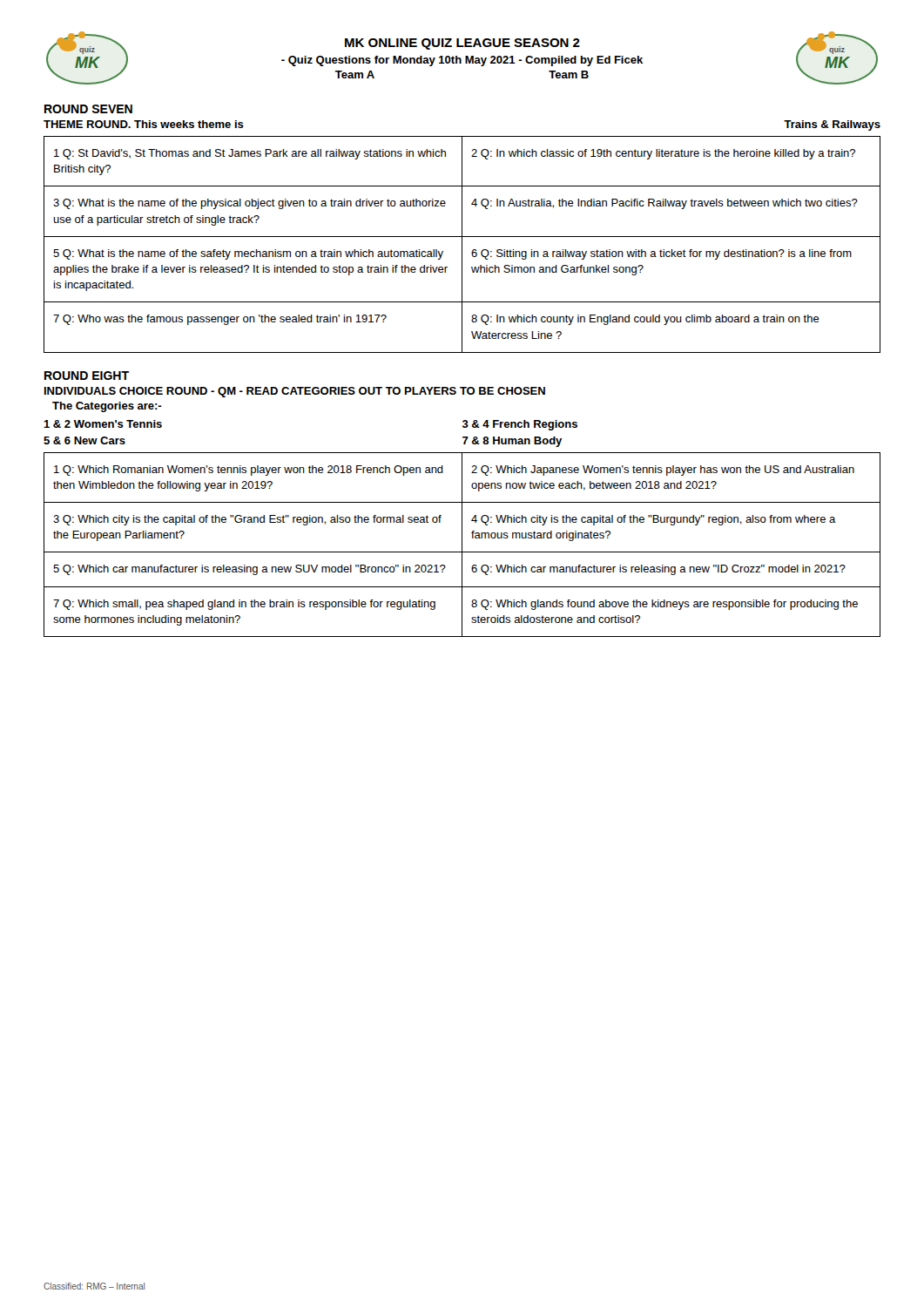The image size is (924, 1307).
Task: Point to the passage starting "Team B"
Action: click(569, 74)
